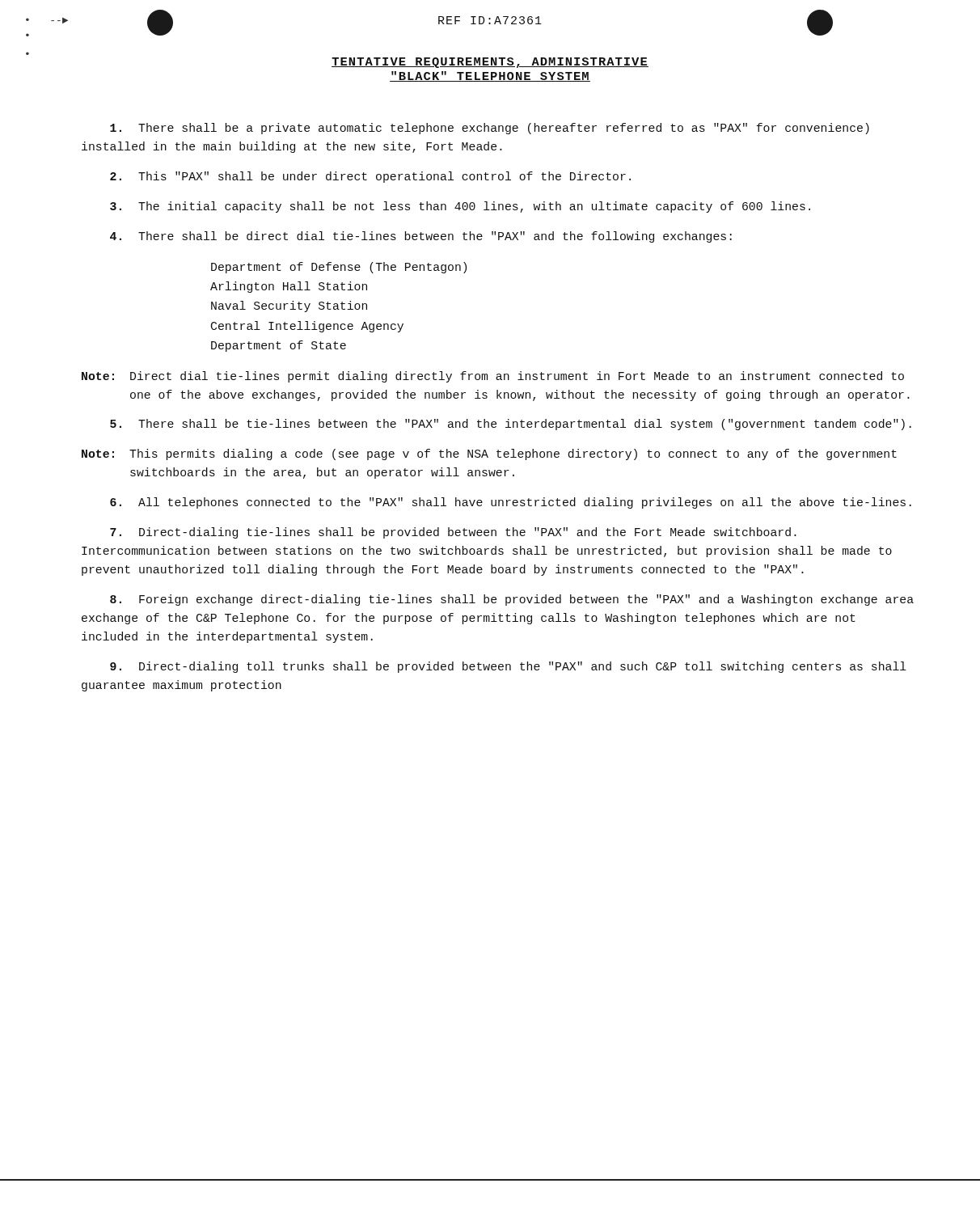The image size is (980, 1213).
Task: Locate the list item that reads "4. There shall be direct dial"
Action: coord(408,237)
